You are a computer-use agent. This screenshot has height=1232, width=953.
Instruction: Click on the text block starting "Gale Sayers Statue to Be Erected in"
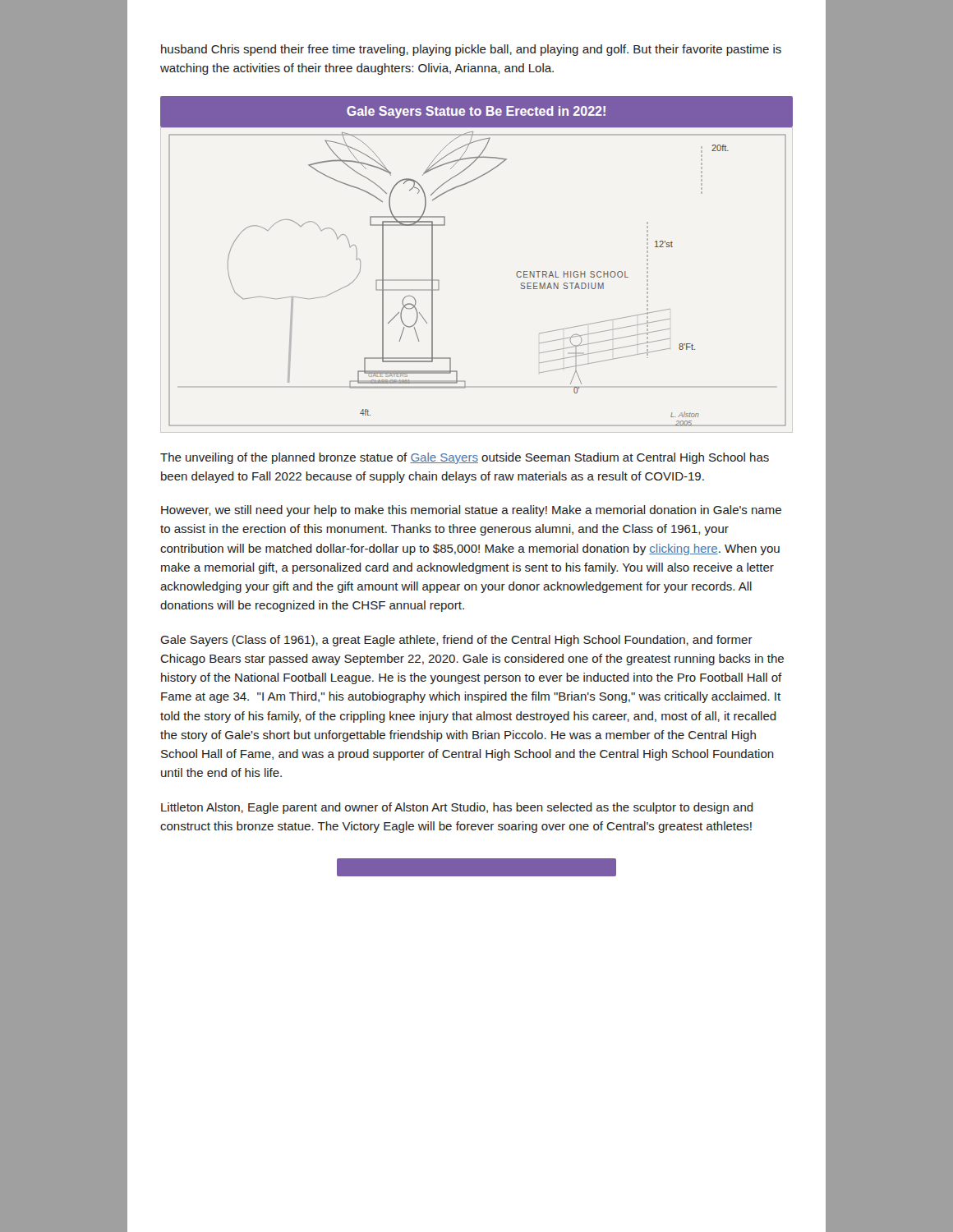coord(476,111)
